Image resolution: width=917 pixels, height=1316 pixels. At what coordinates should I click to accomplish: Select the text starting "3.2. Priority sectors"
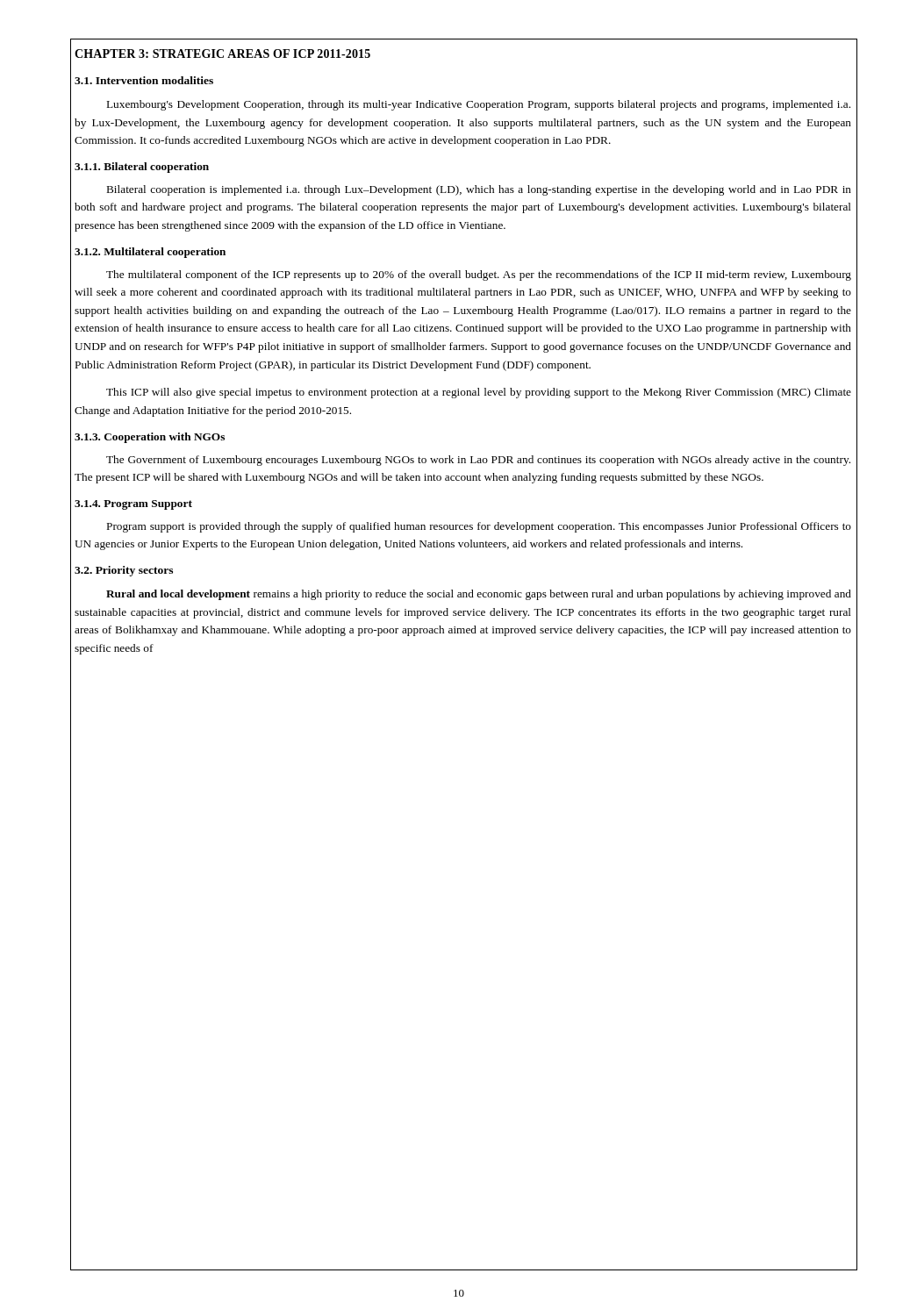pos(124,570)
